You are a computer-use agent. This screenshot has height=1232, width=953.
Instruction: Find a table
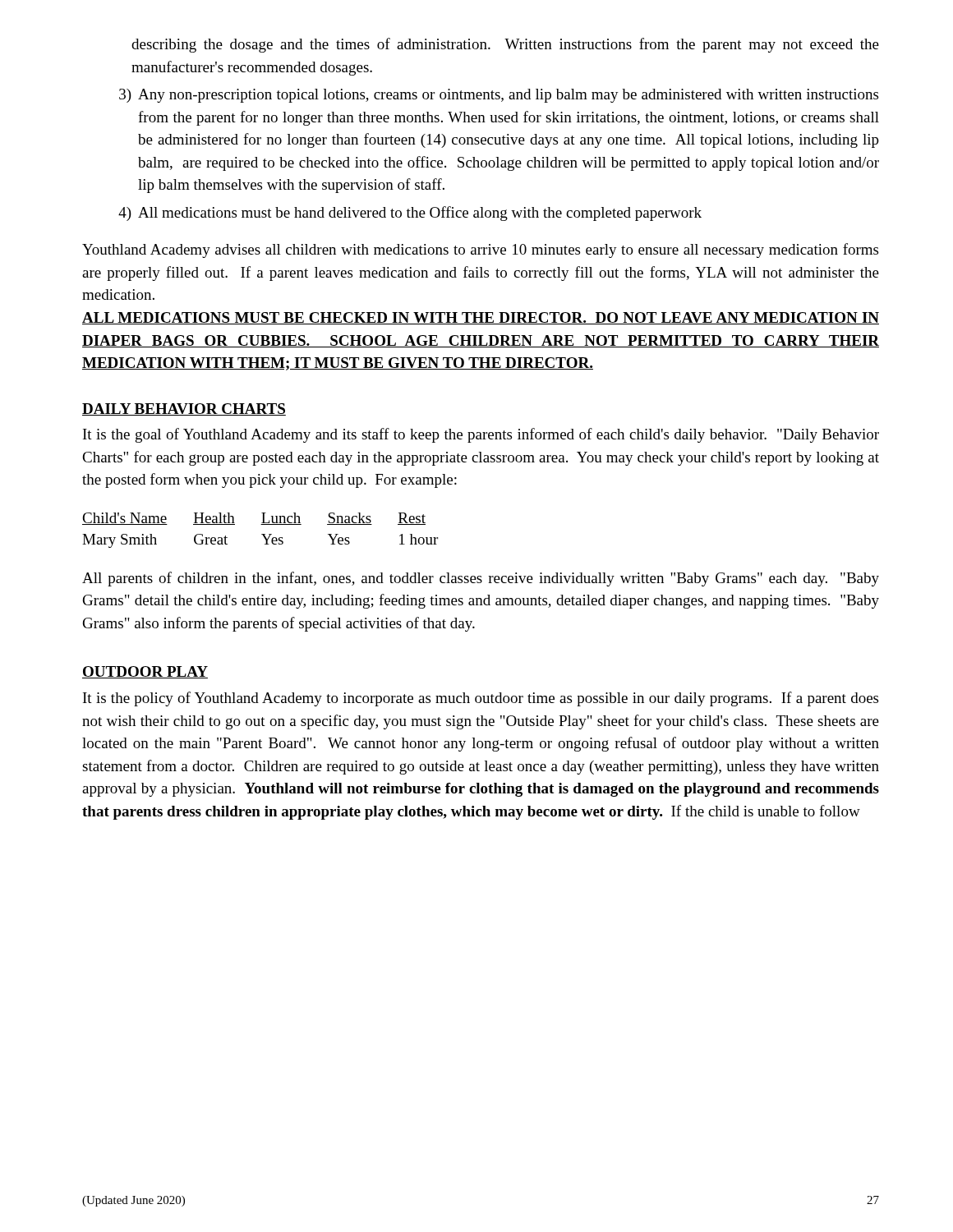481,529
